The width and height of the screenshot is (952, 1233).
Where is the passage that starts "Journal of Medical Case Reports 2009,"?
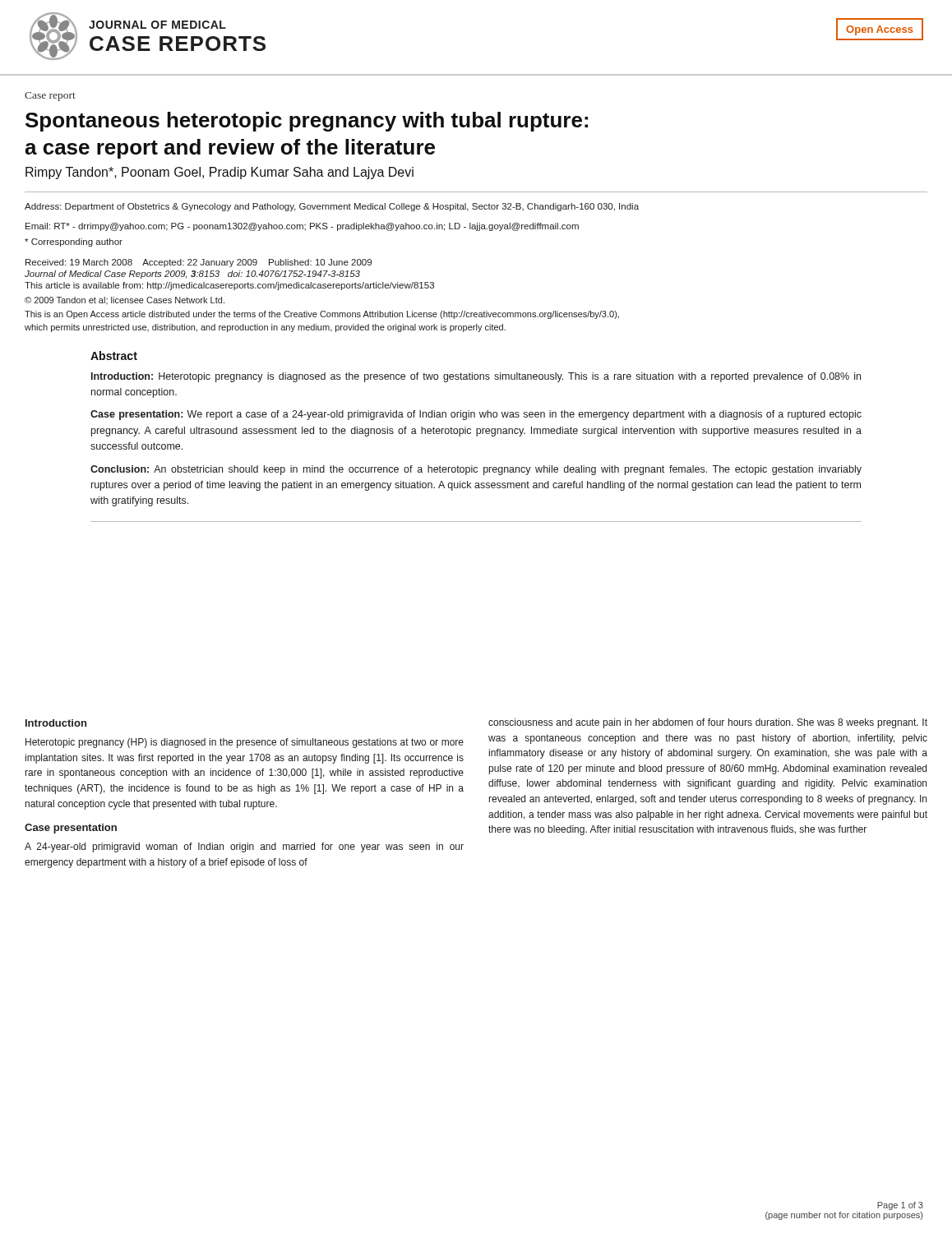coord(192,274)
